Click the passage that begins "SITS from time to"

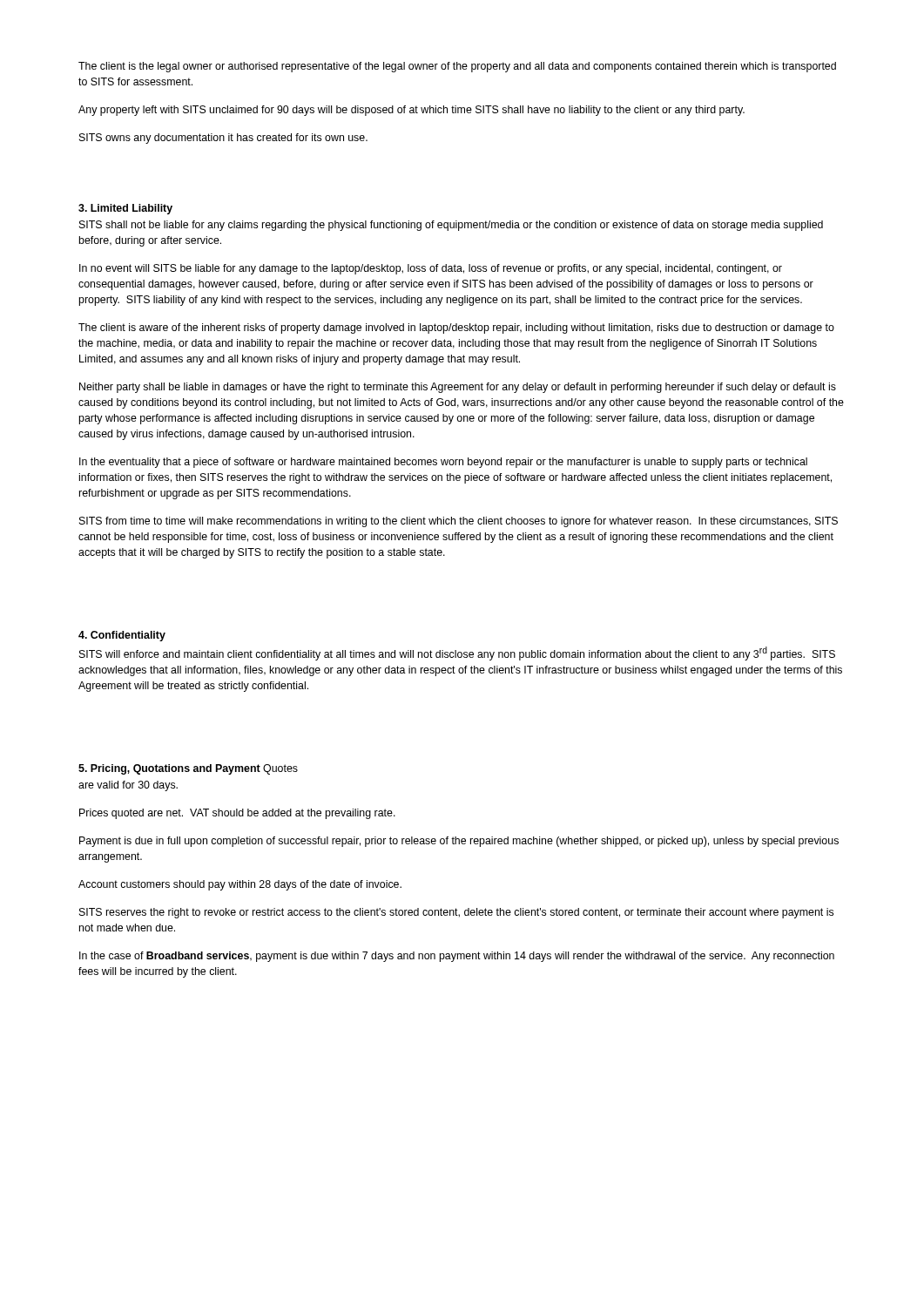pos(458,536)
